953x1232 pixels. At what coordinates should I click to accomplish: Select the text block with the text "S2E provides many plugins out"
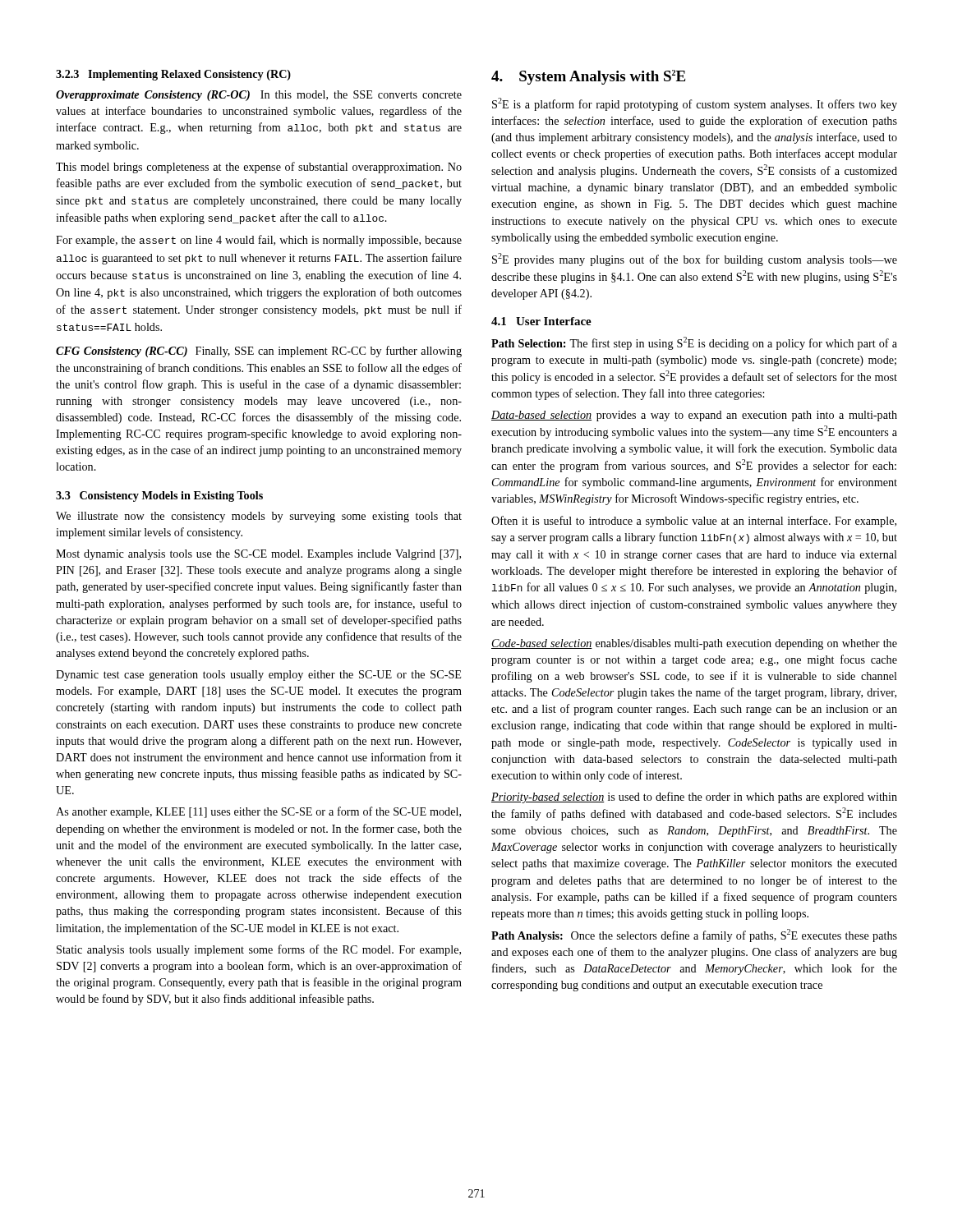694,275
